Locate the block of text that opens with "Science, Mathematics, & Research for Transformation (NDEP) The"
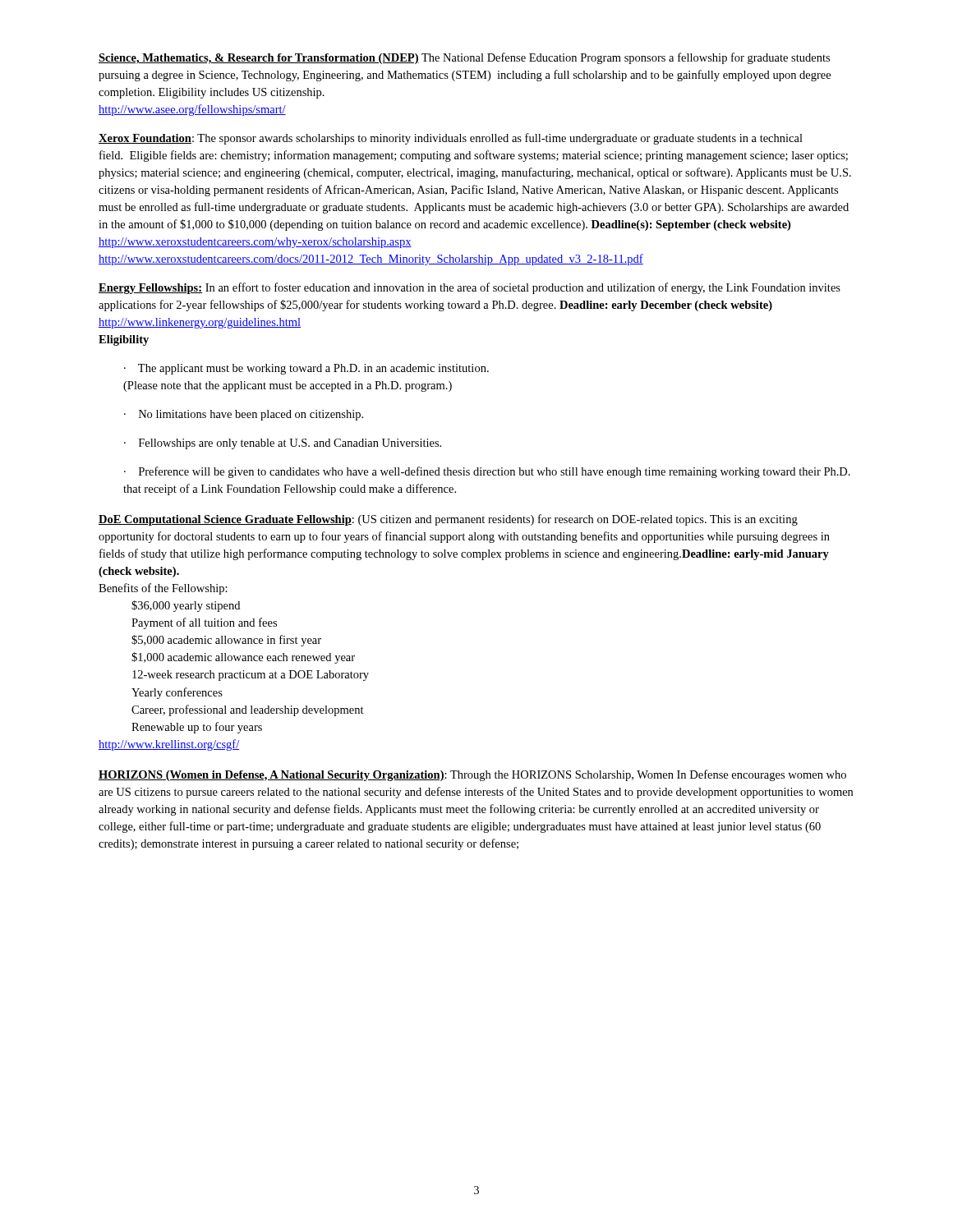953x1232 pixels. [x=465, y=83]
